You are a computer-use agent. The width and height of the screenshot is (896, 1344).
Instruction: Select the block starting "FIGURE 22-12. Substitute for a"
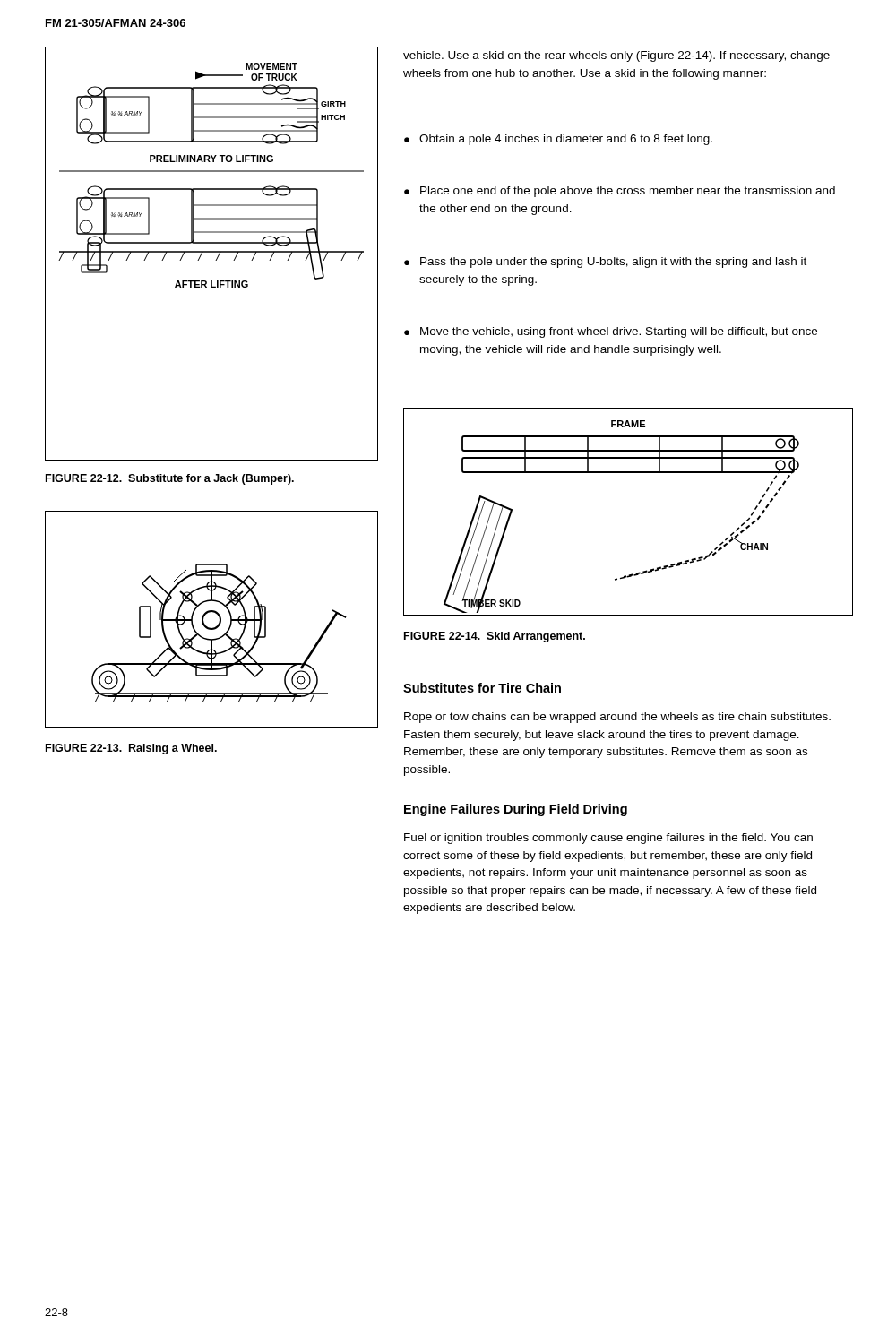pos(170,478)
